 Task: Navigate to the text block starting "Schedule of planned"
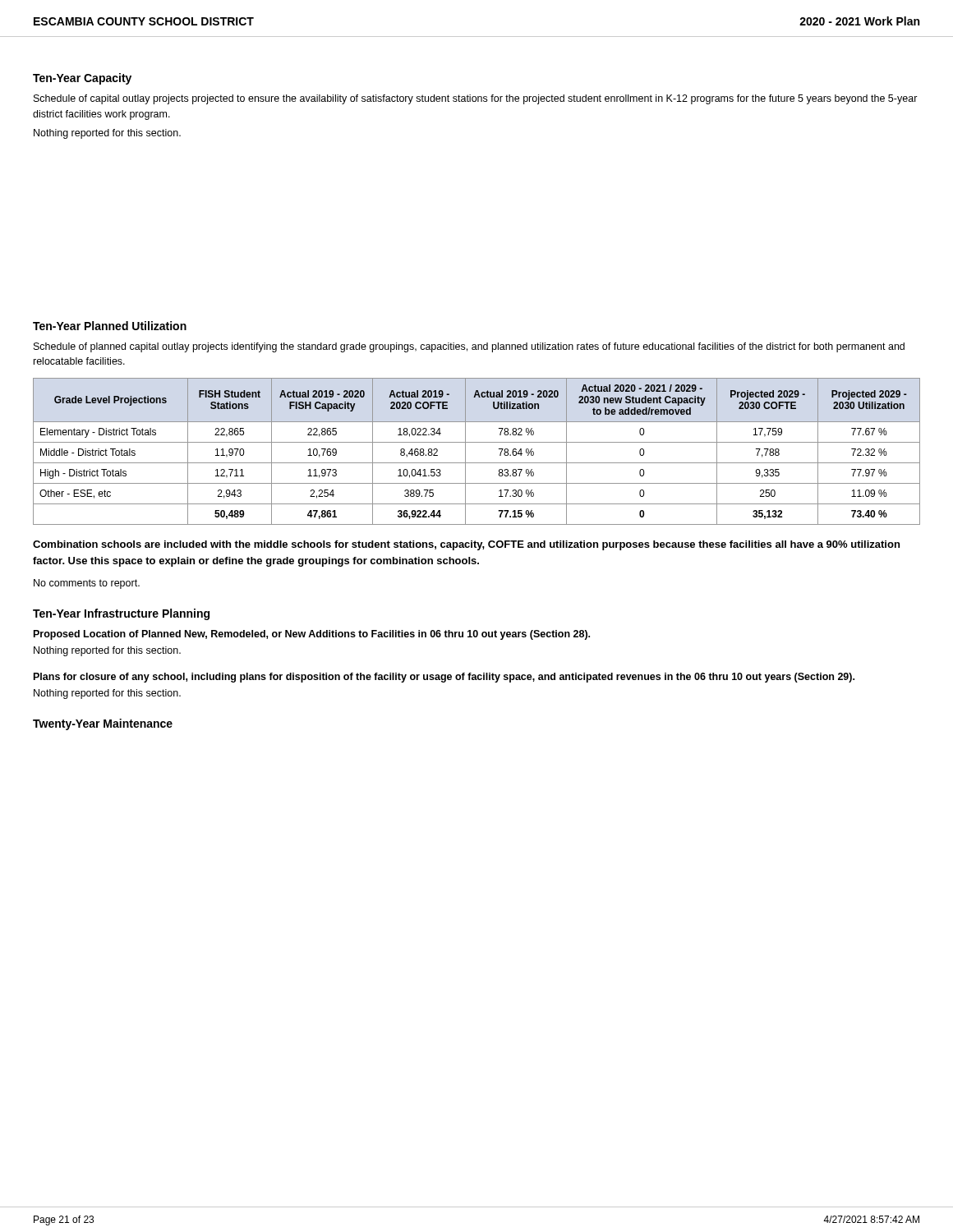click(x=469, y=354)
